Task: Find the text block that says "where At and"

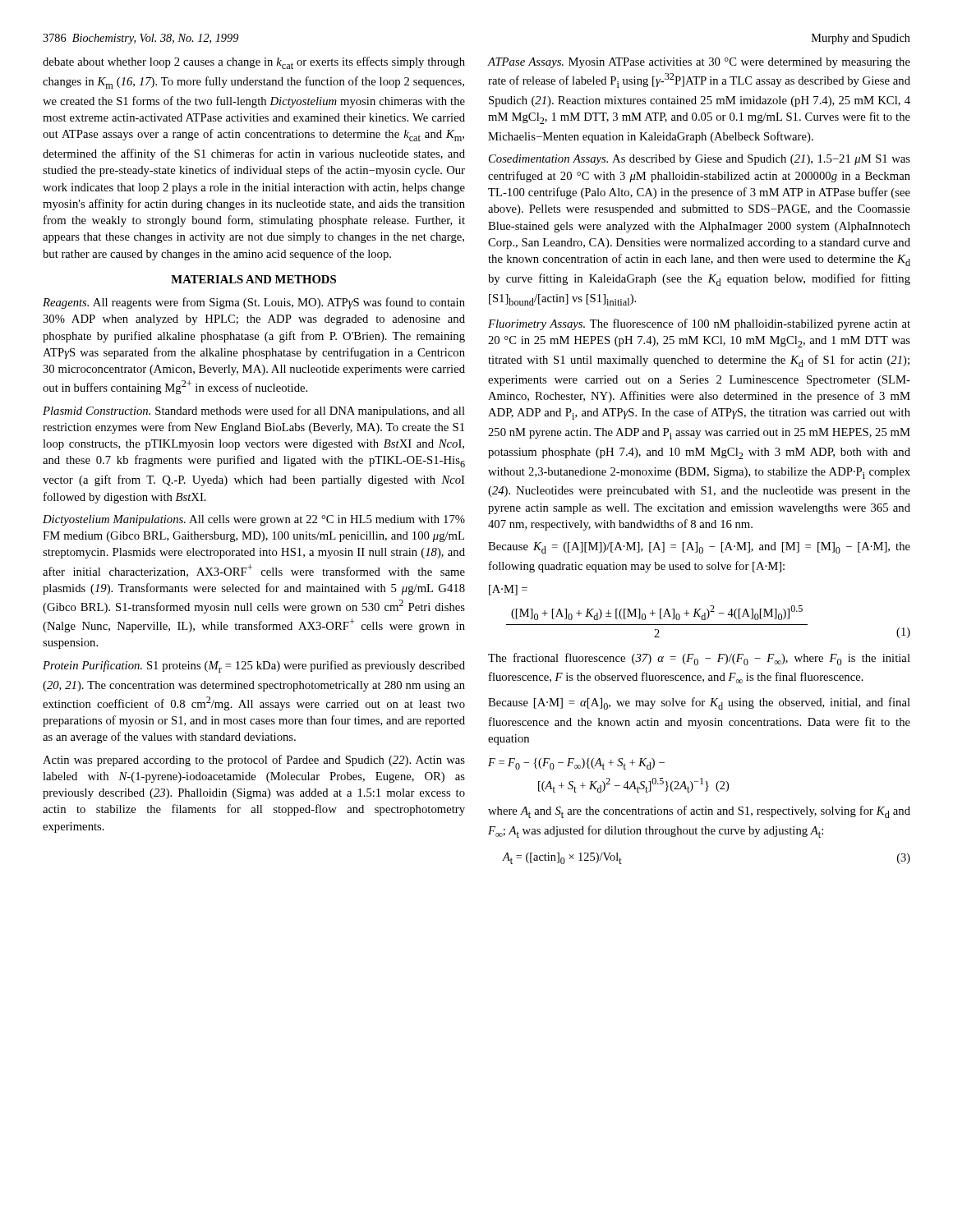Action: click(x=699, y=822)
